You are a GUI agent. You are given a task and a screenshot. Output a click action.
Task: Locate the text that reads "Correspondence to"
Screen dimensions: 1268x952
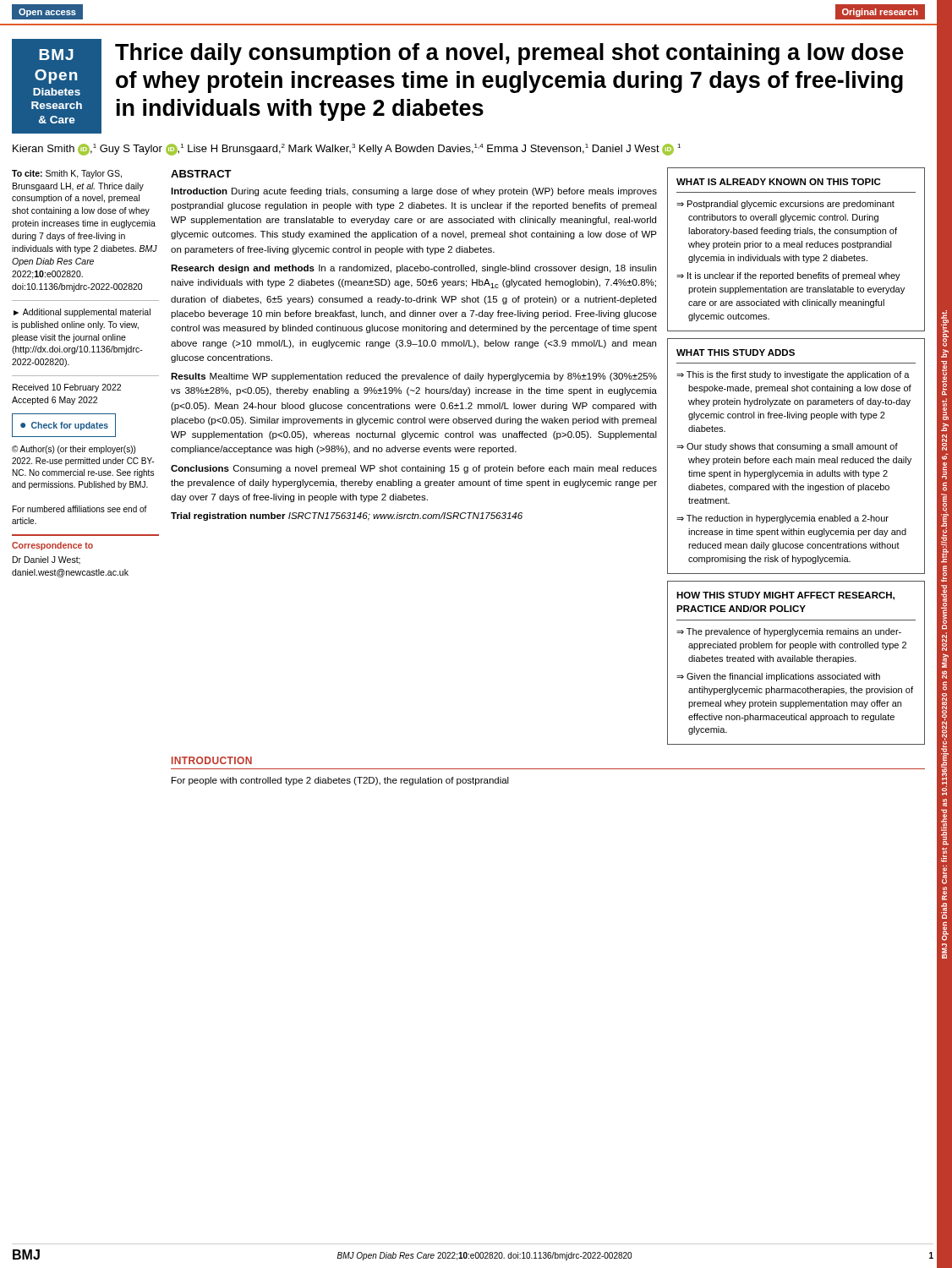click(53, 545)
